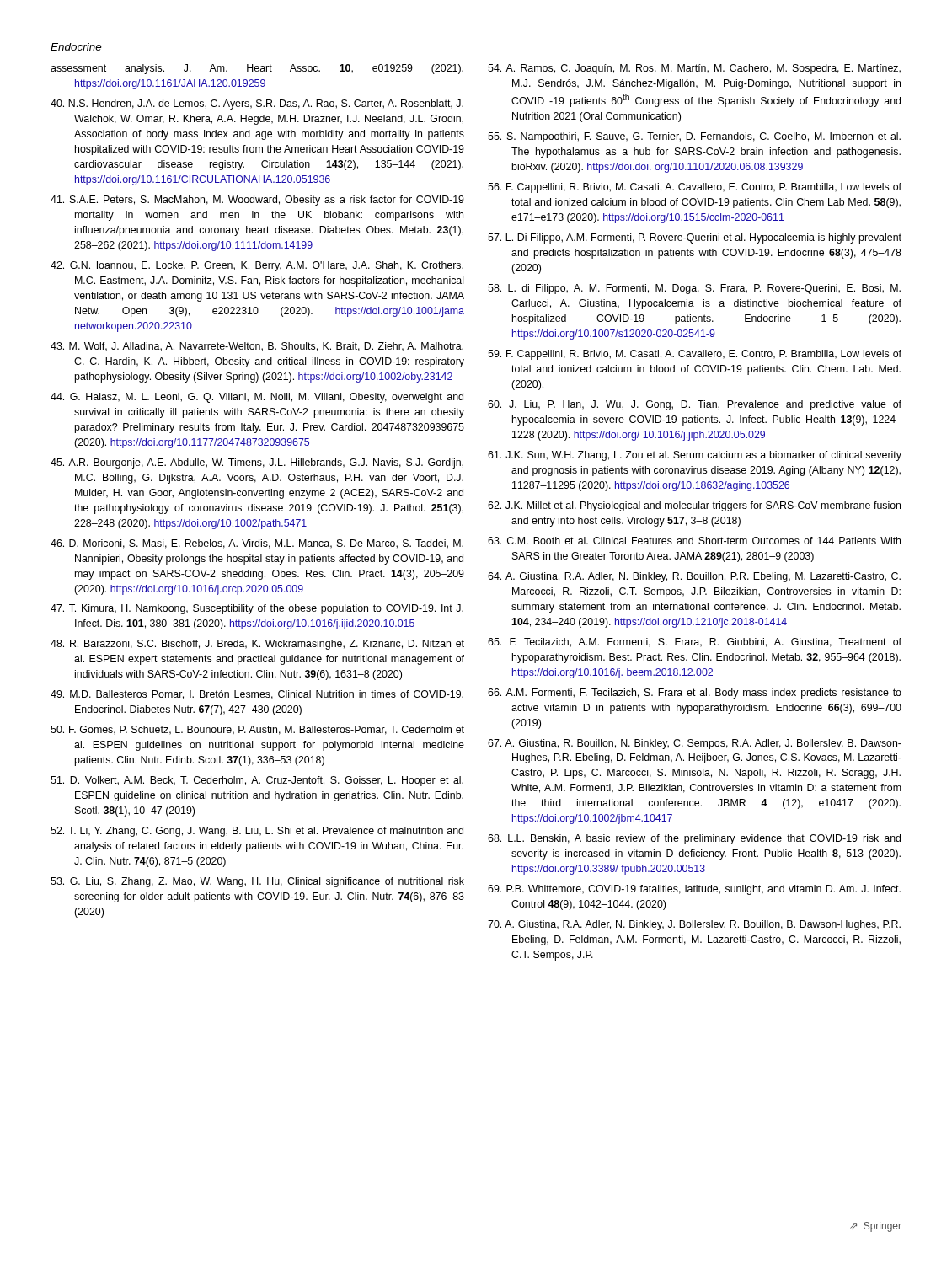Locate the block starting "70. A. Giustina, R.A. Adler,"
The image size is (952, 1264).
[x=695, y=940]
